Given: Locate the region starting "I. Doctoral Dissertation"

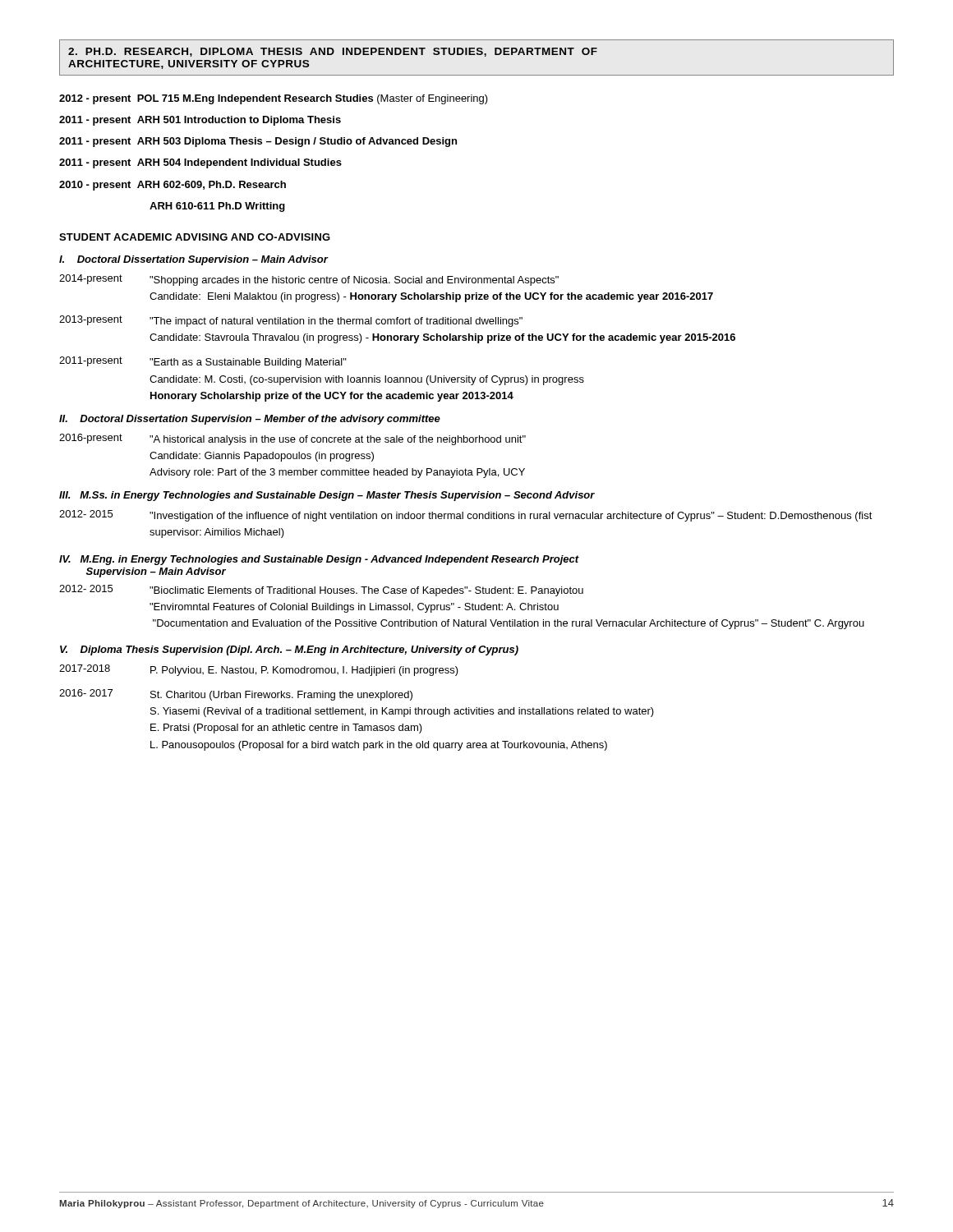Looking at the screenshot, I should click(193, 259).
